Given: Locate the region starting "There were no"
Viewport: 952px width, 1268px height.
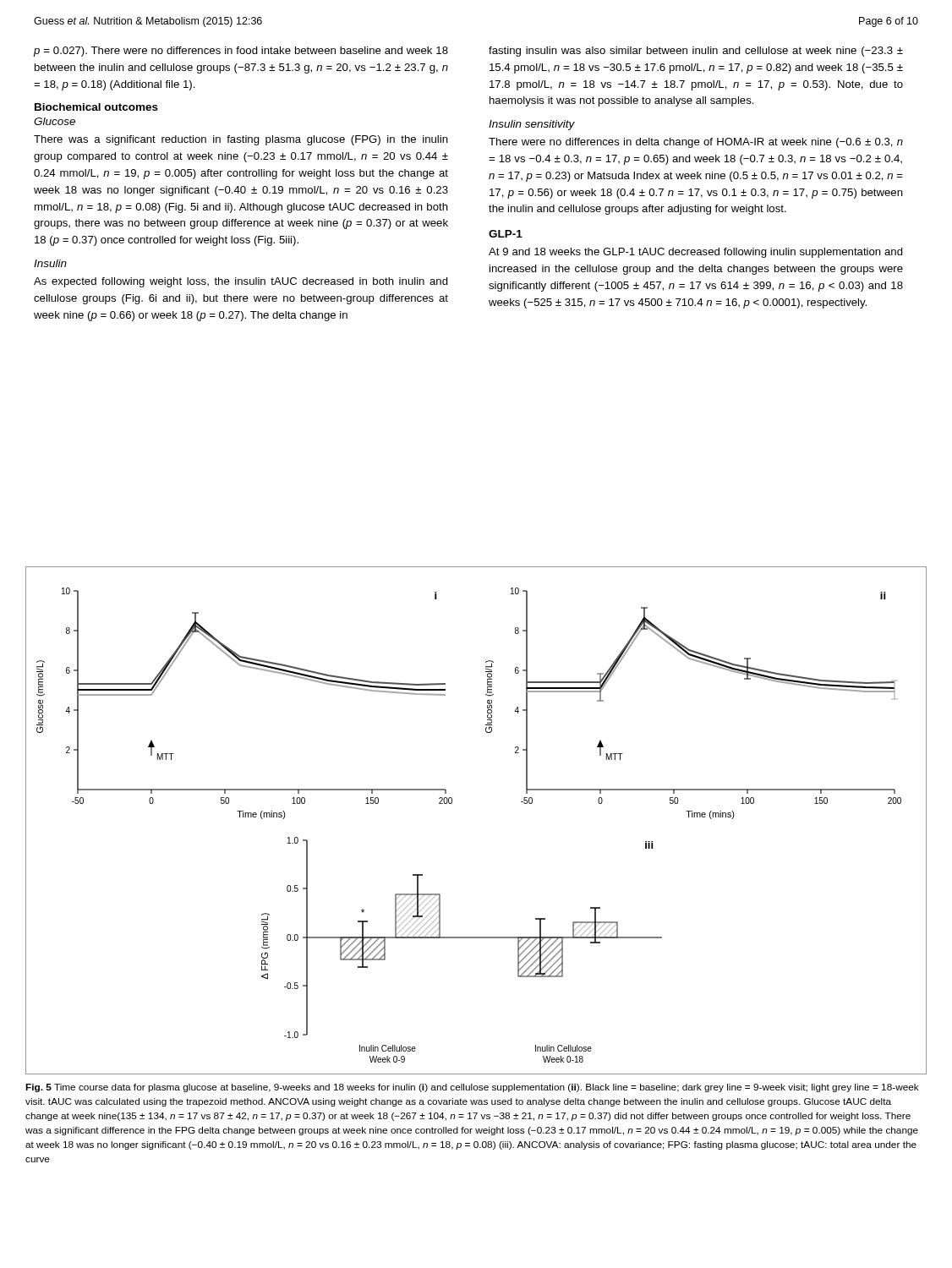Looking at the screenshot, I should (696, 175).
